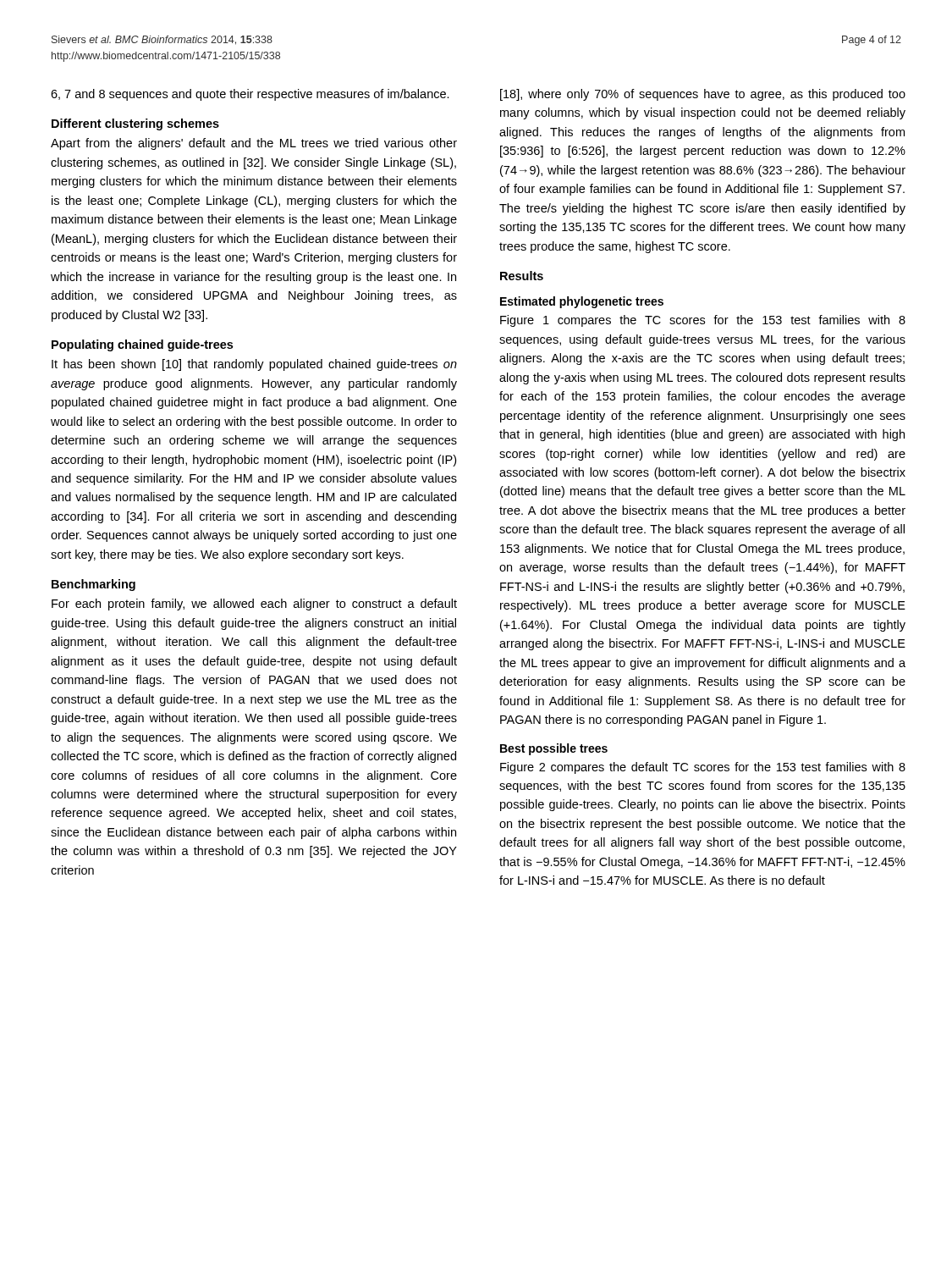This screenshot has height=1270, width=952.
Task: Click the passage that begins "Apart from the aligners' default and the"
Action: [x=254, y=229]
